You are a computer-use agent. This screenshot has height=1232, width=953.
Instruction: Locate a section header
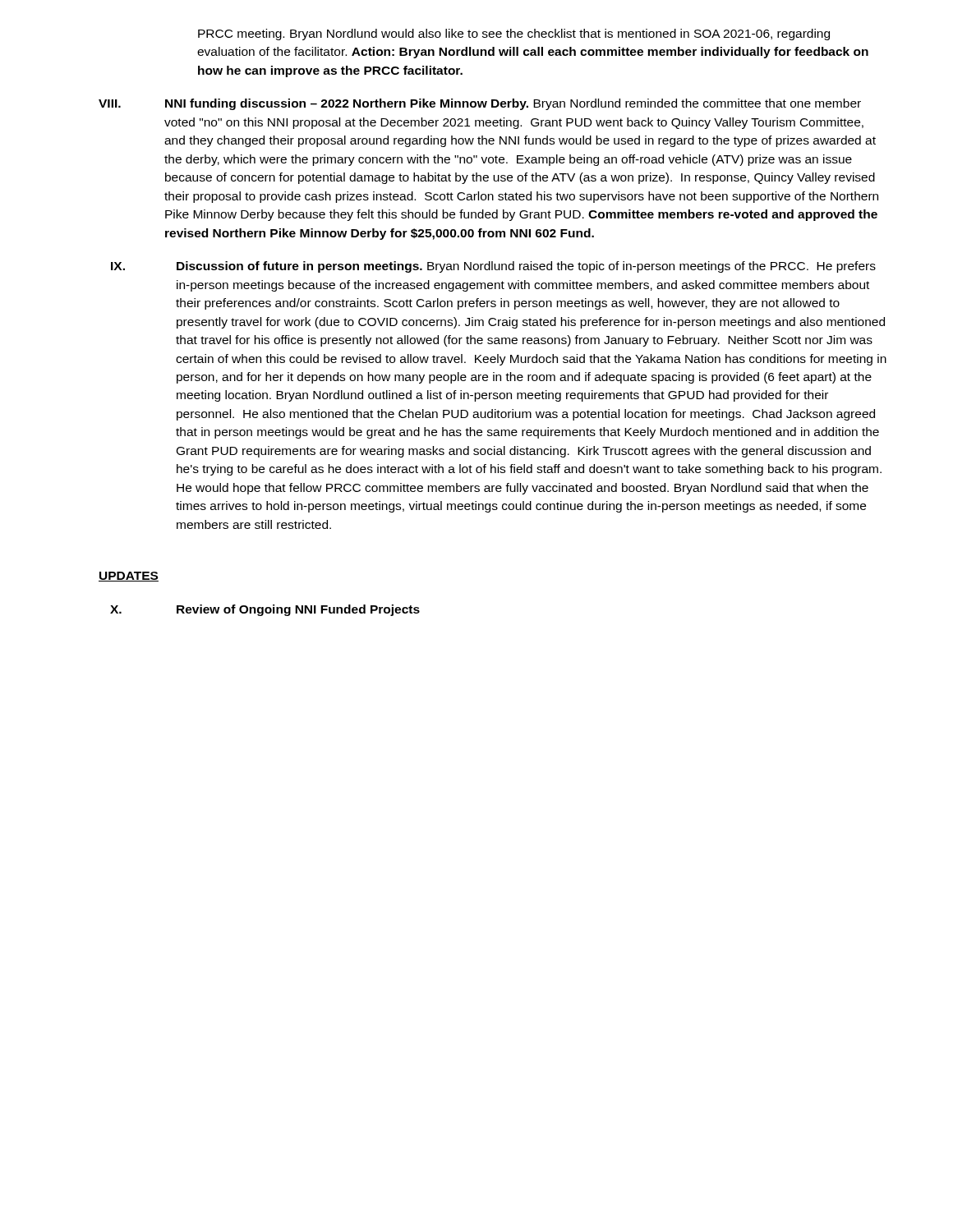pyautogui.click(x=129, y=576)
